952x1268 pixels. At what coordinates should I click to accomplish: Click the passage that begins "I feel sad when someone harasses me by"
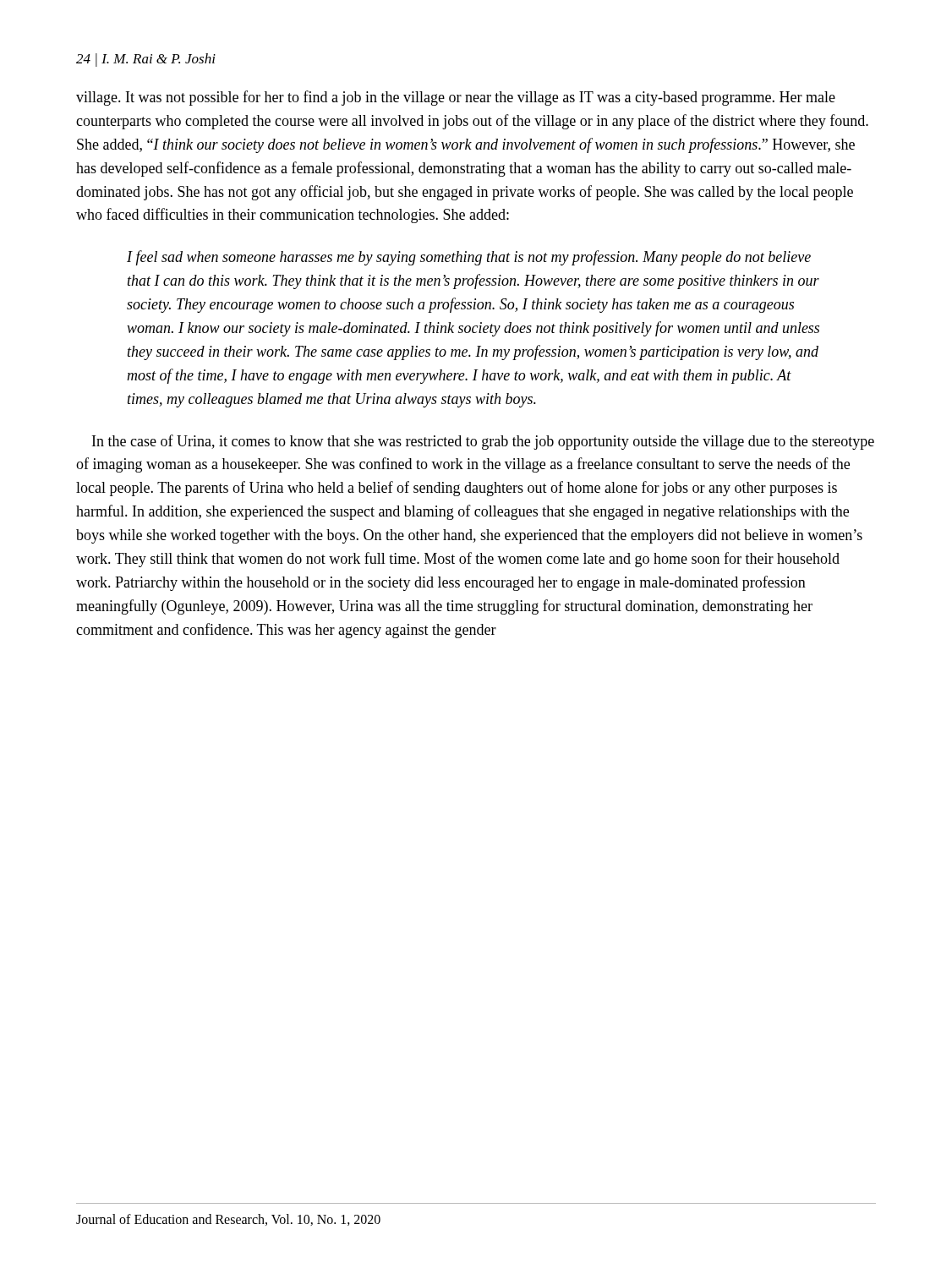[x=473, y=328]
